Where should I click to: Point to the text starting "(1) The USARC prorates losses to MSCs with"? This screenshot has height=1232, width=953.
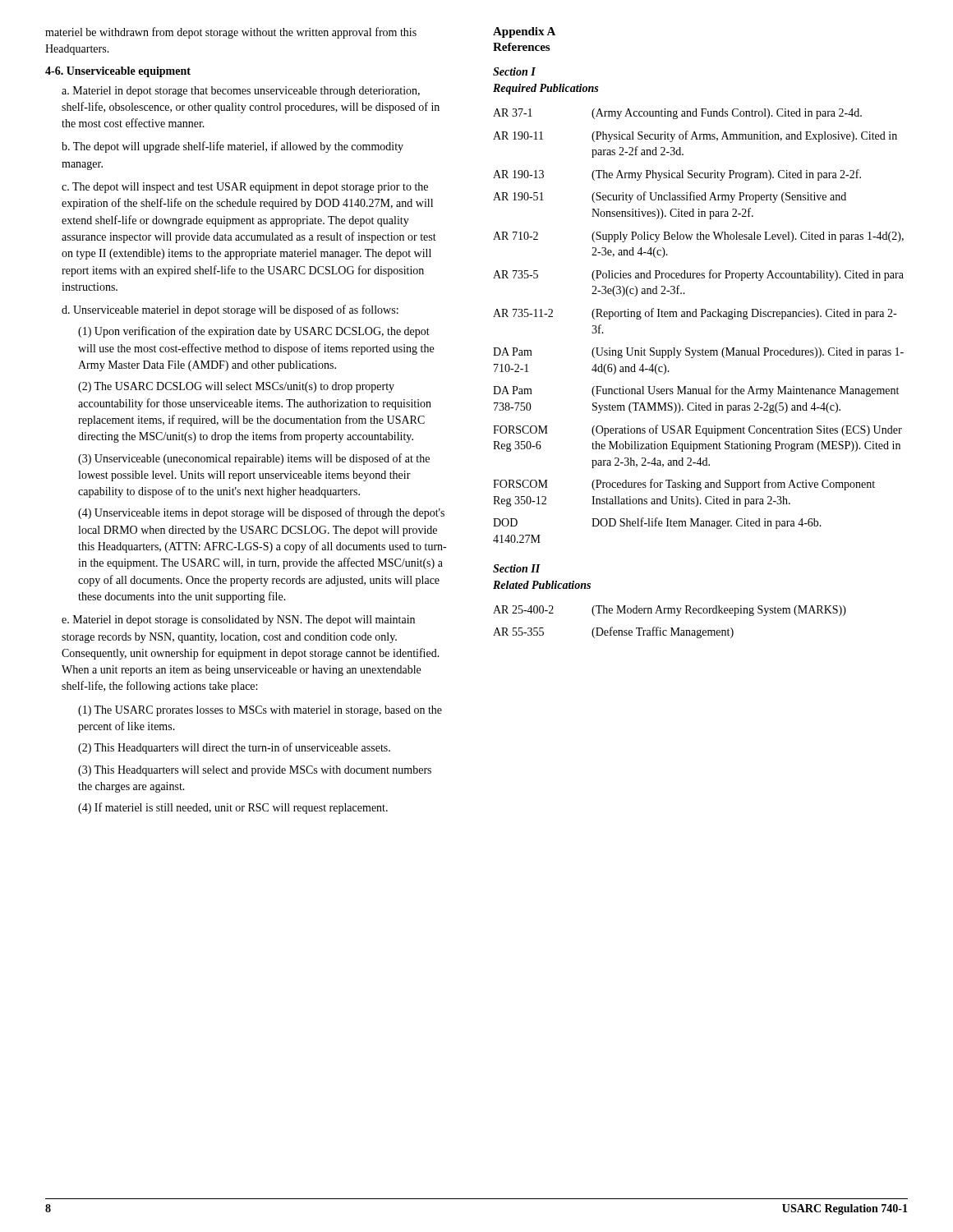(x=260, y=718)
